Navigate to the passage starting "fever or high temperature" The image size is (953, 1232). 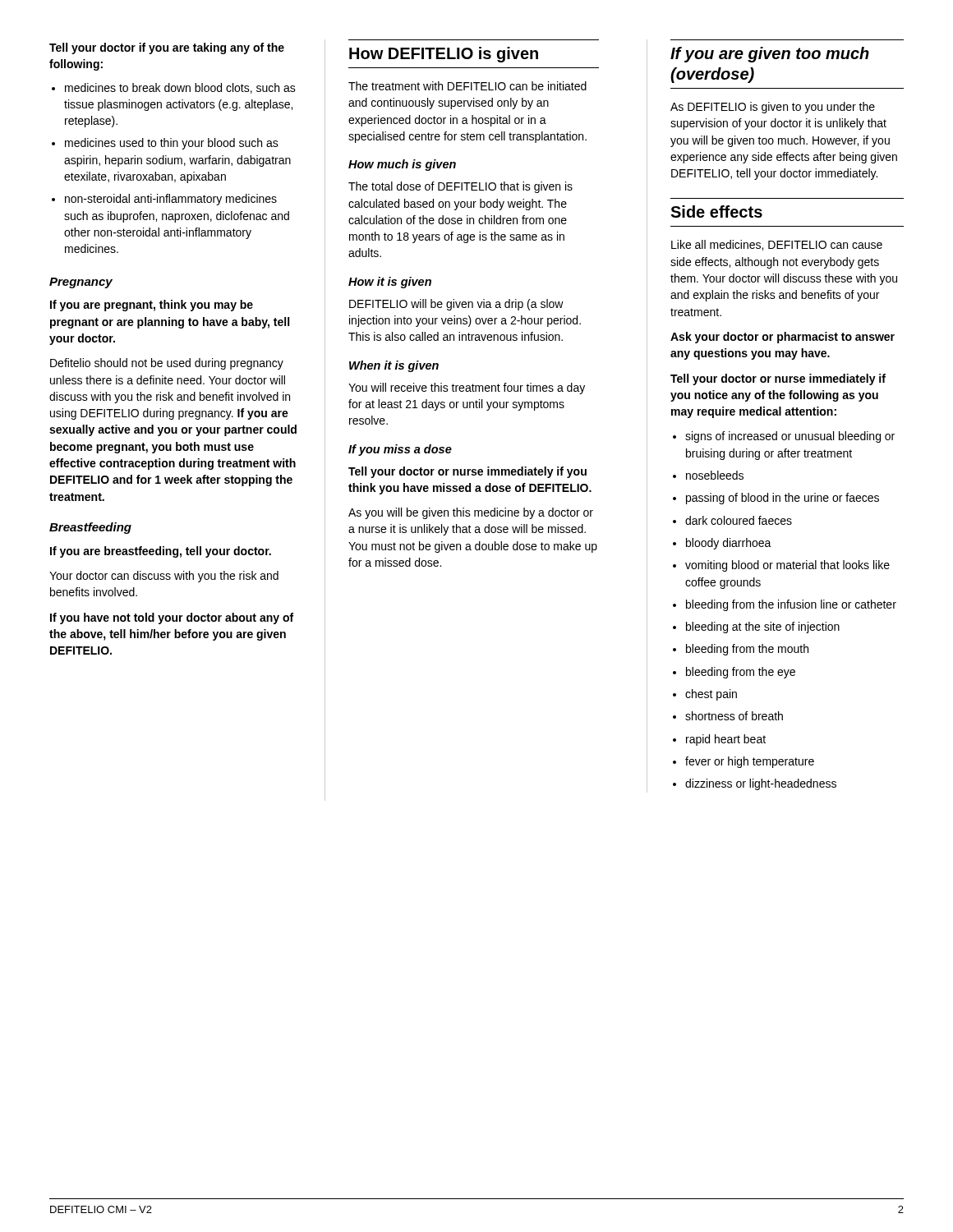(750, 761)
